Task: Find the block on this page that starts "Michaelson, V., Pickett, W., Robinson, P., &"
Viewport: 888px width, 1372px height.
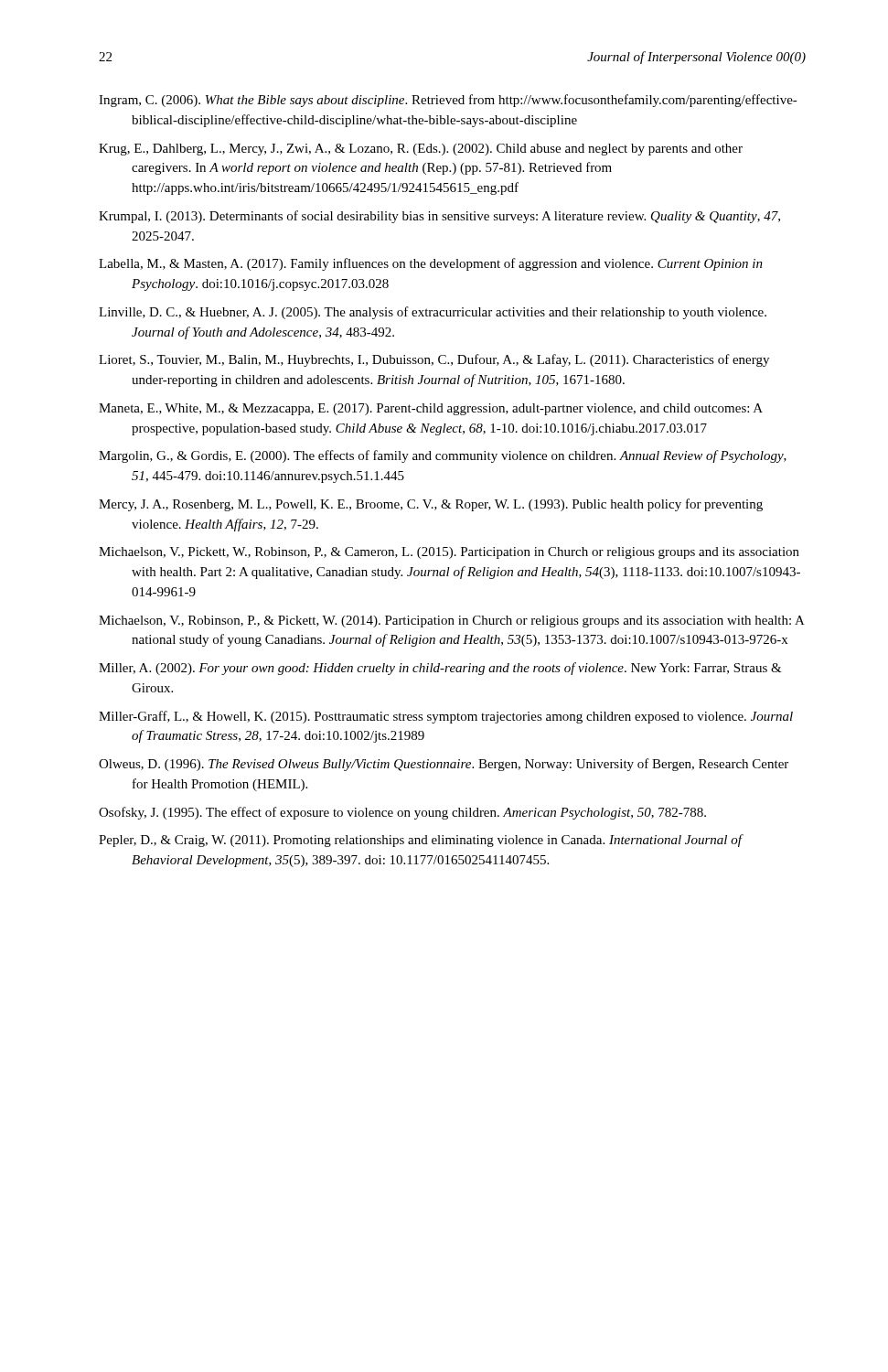Action: click(x=450, y=572)
